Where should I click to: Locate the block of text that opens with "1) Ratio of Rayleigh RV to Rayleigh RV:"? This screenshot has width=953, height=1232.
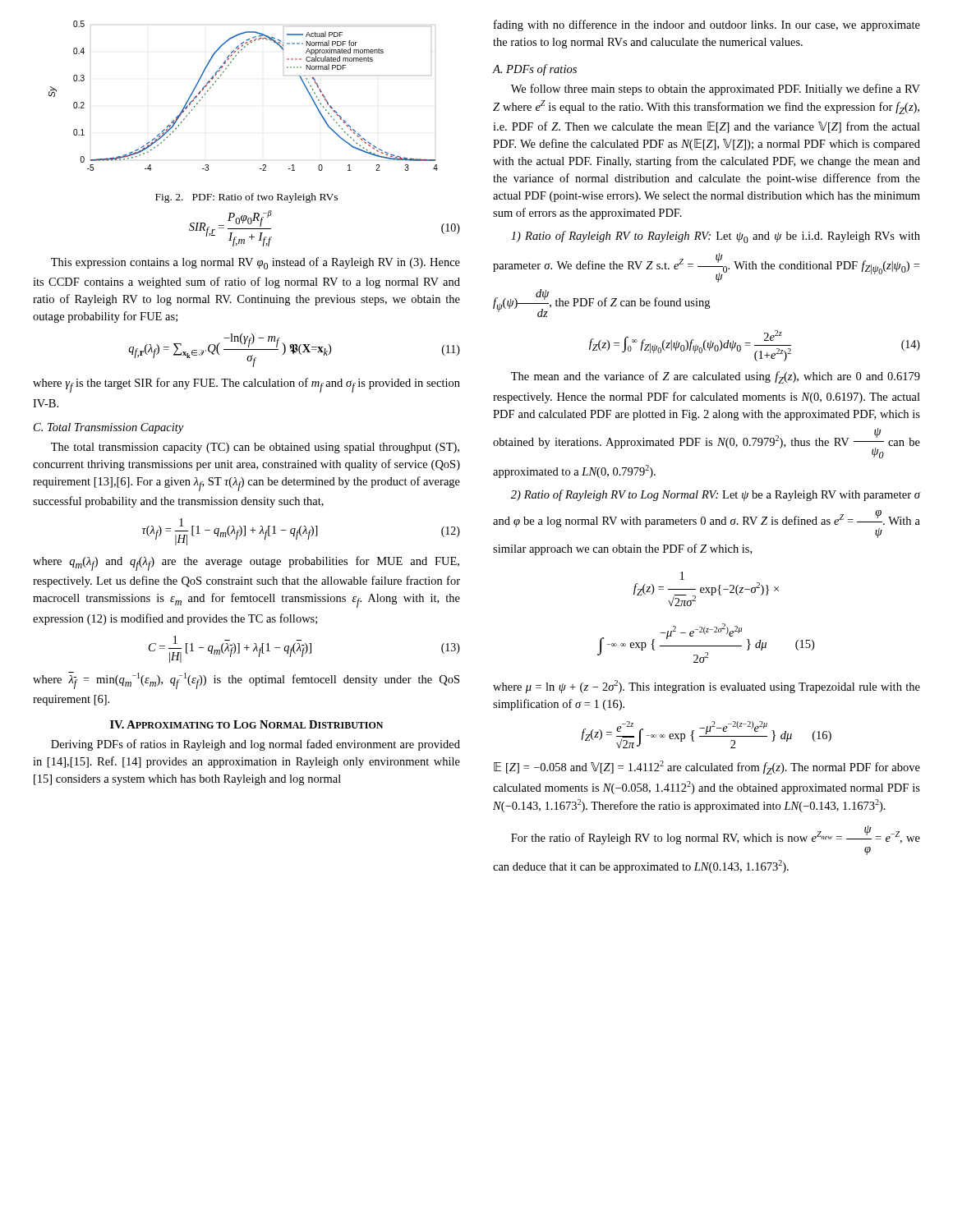(x=707, y=275)
